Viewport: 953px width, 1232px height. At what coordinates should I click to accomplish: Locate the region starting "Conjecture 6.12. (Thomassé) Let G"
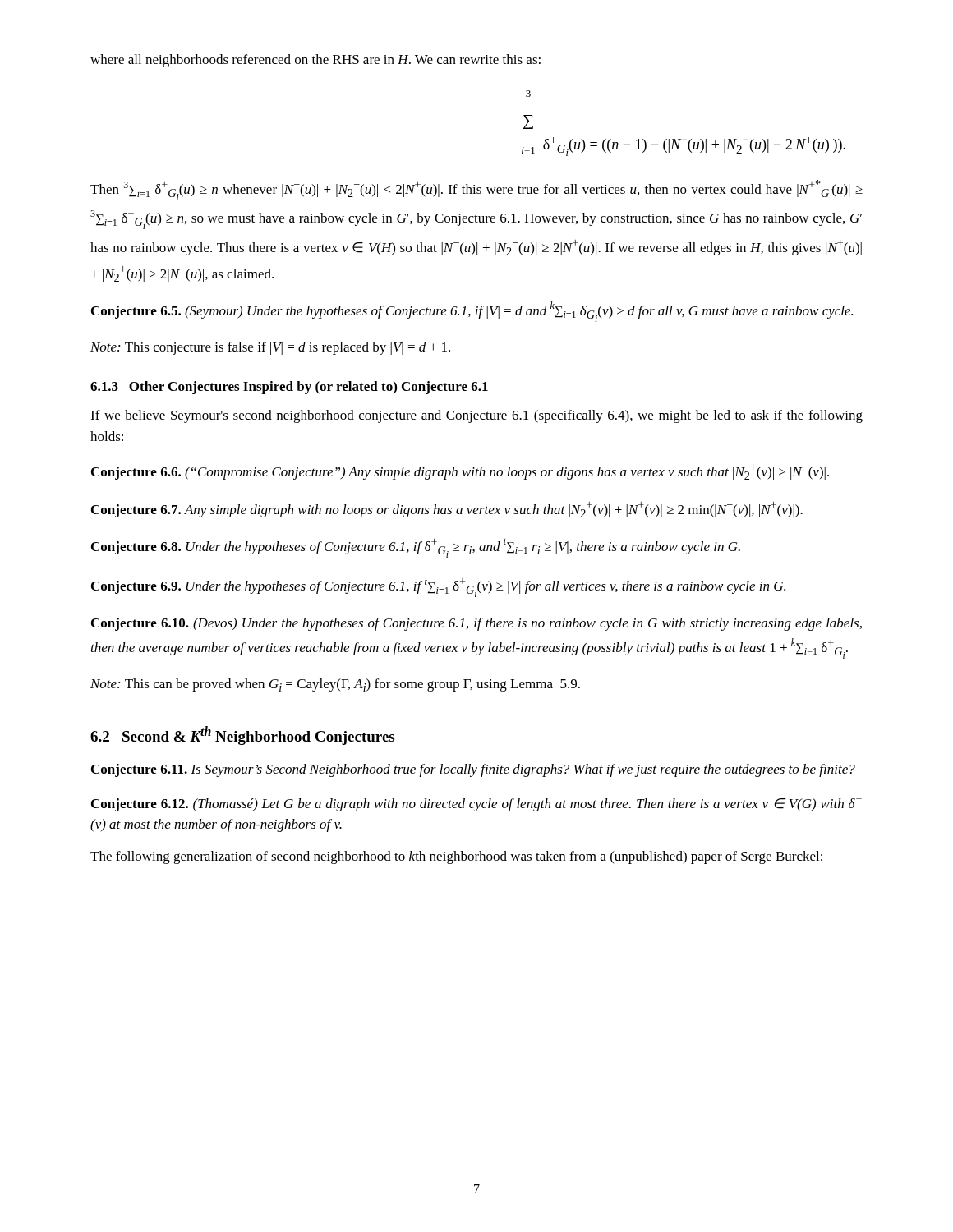[476, 812]
